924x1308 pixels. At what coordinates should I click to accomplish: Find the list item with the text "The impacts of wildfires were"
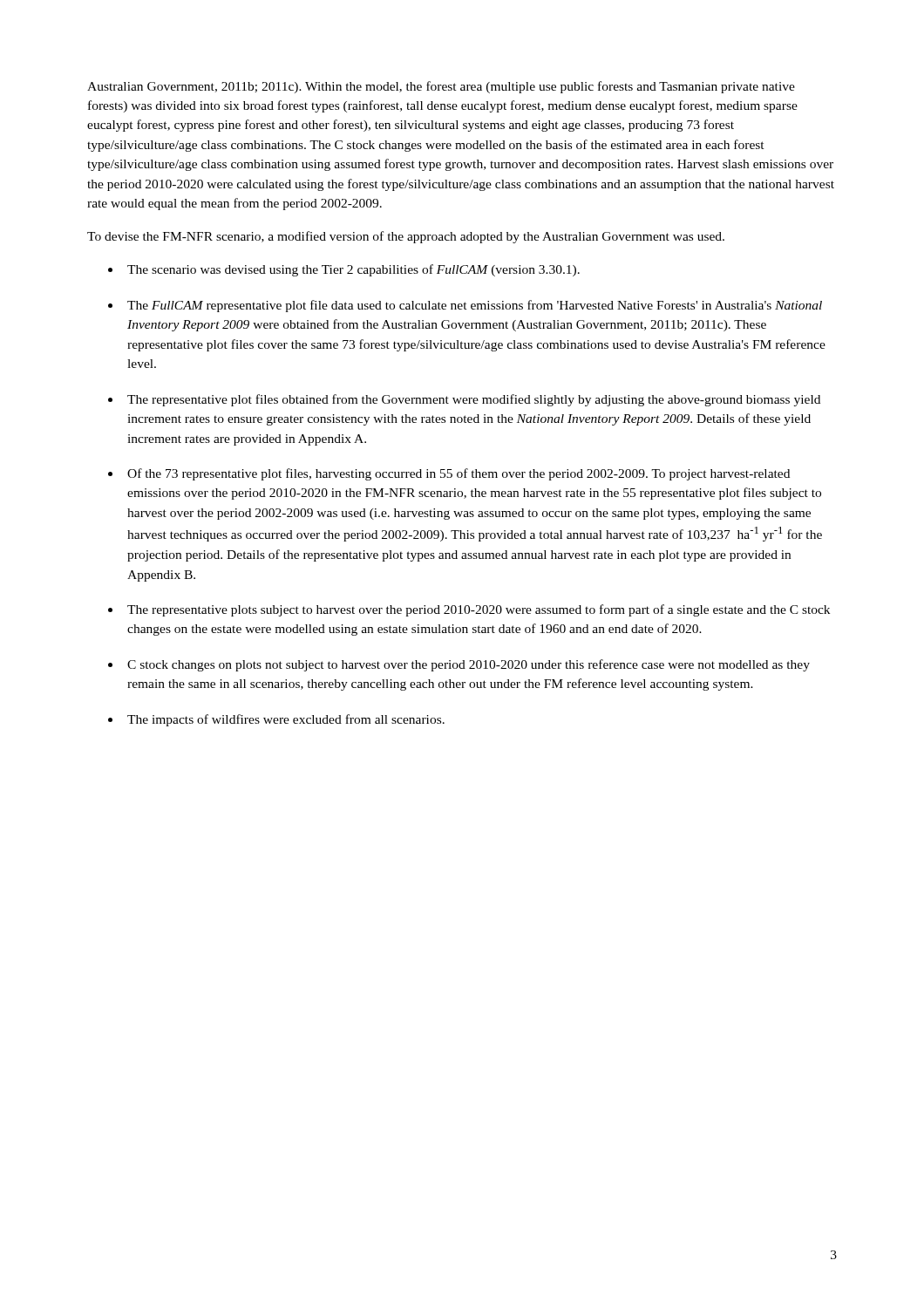point(286,719)
